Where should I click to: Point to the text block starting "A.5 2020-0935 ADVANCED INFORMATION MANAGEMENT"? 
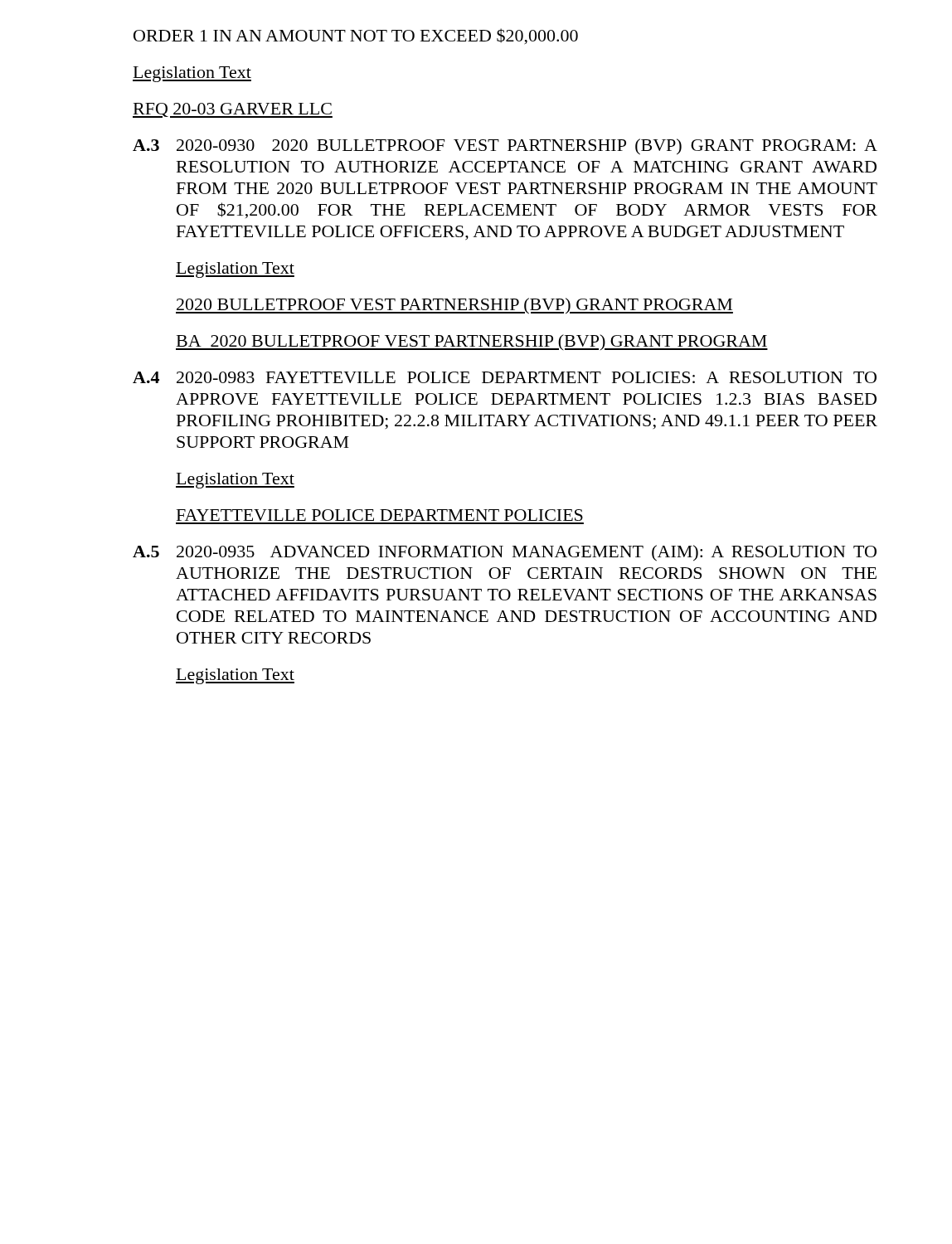505,595
